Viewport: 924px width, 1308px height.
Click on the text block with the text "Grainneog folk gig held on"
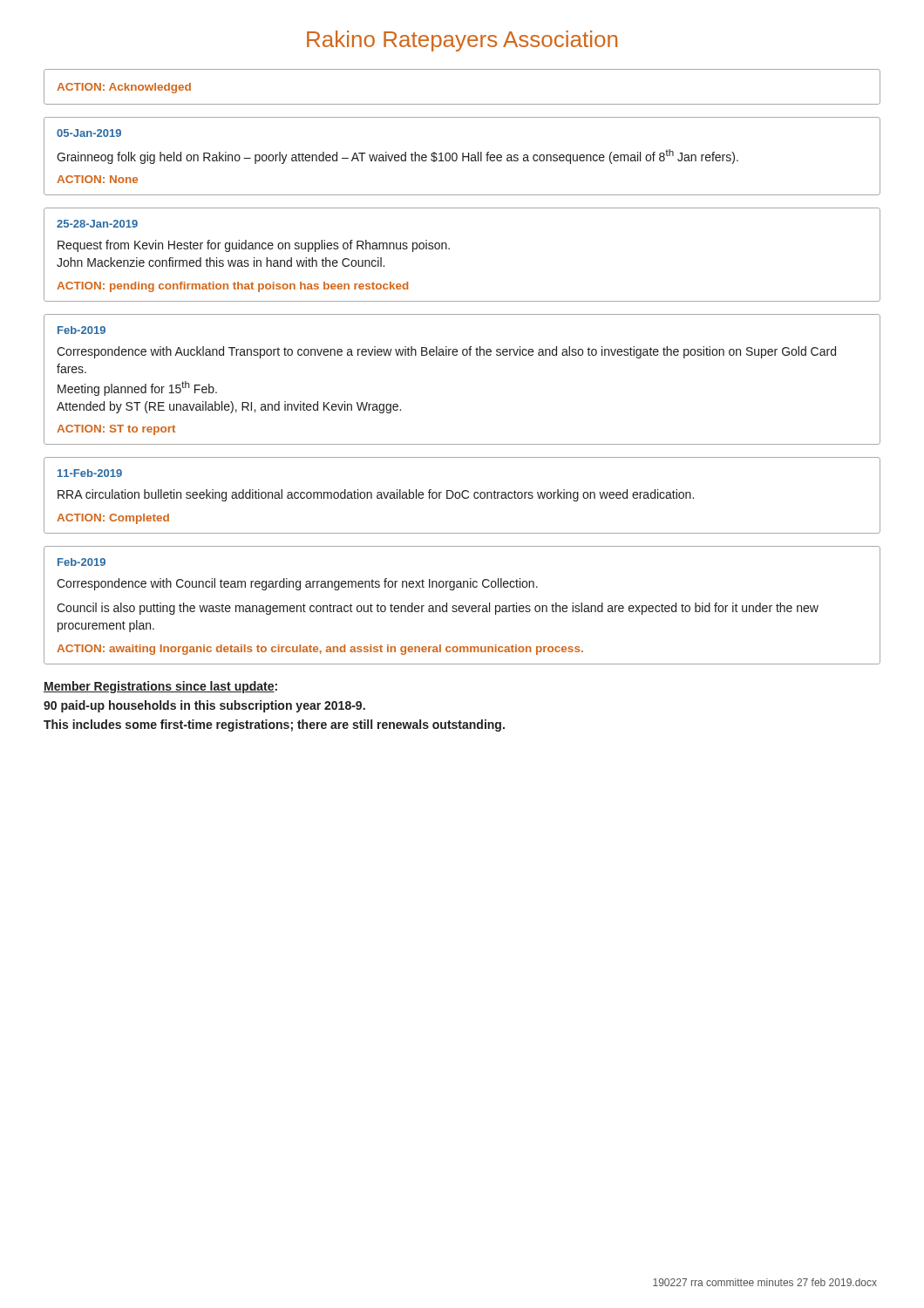click(x=398, y=155)
